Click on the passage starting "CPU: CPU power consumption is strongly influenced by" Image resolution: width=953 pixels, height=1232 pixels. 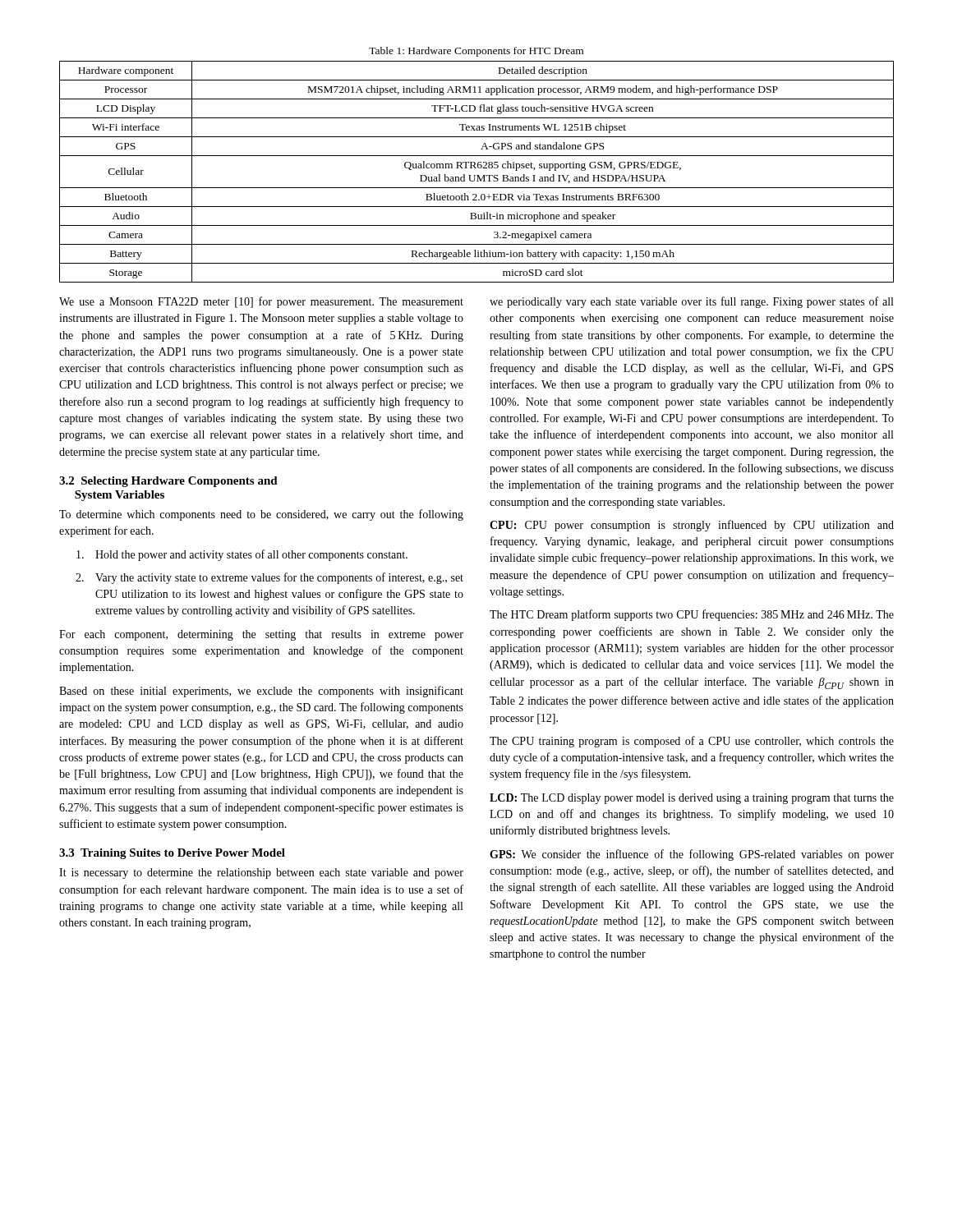692,558
